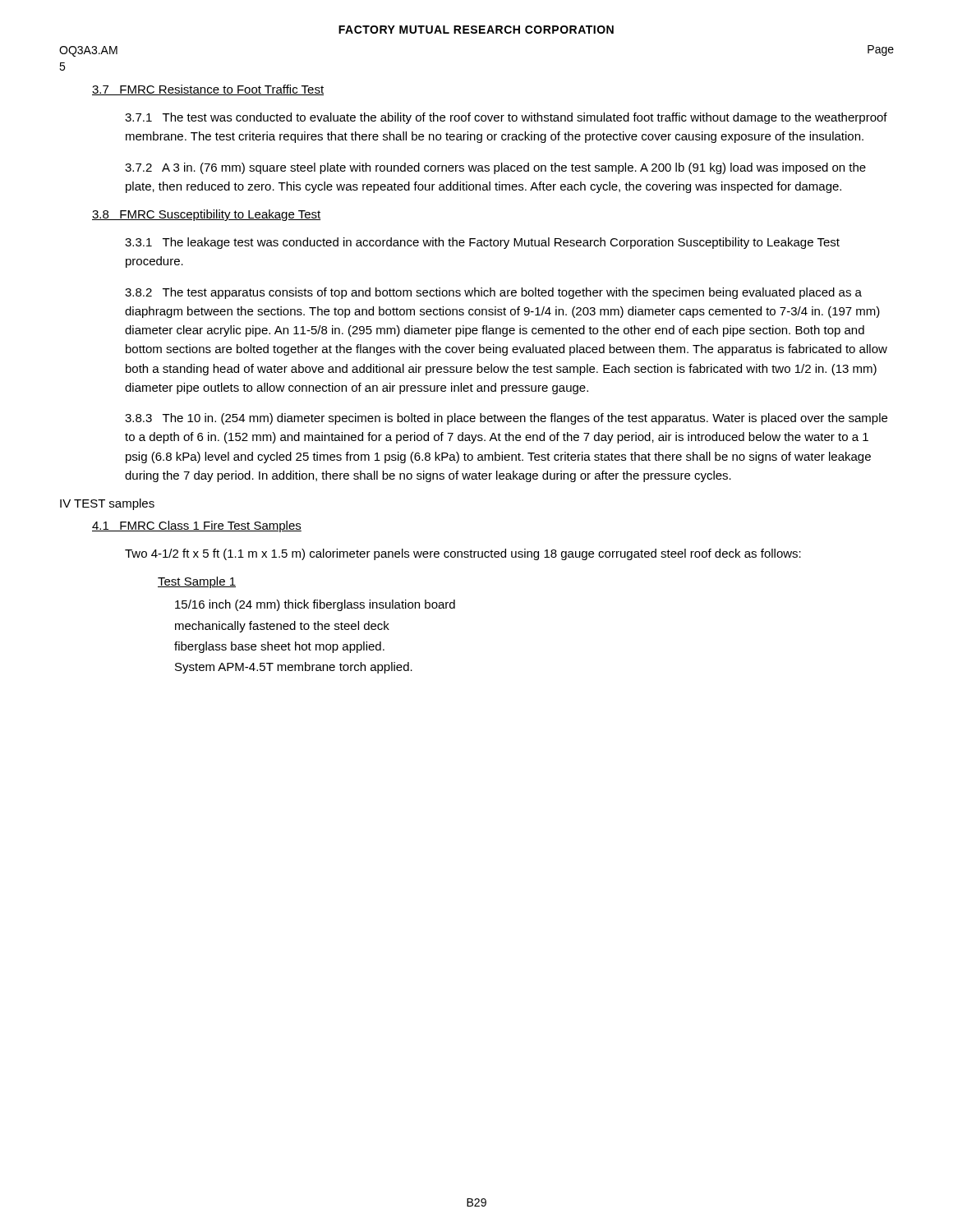Select the text starting "3.8 FMRC Susceptibility to Leakage"

pyautogui.click(x=206, y=214)
